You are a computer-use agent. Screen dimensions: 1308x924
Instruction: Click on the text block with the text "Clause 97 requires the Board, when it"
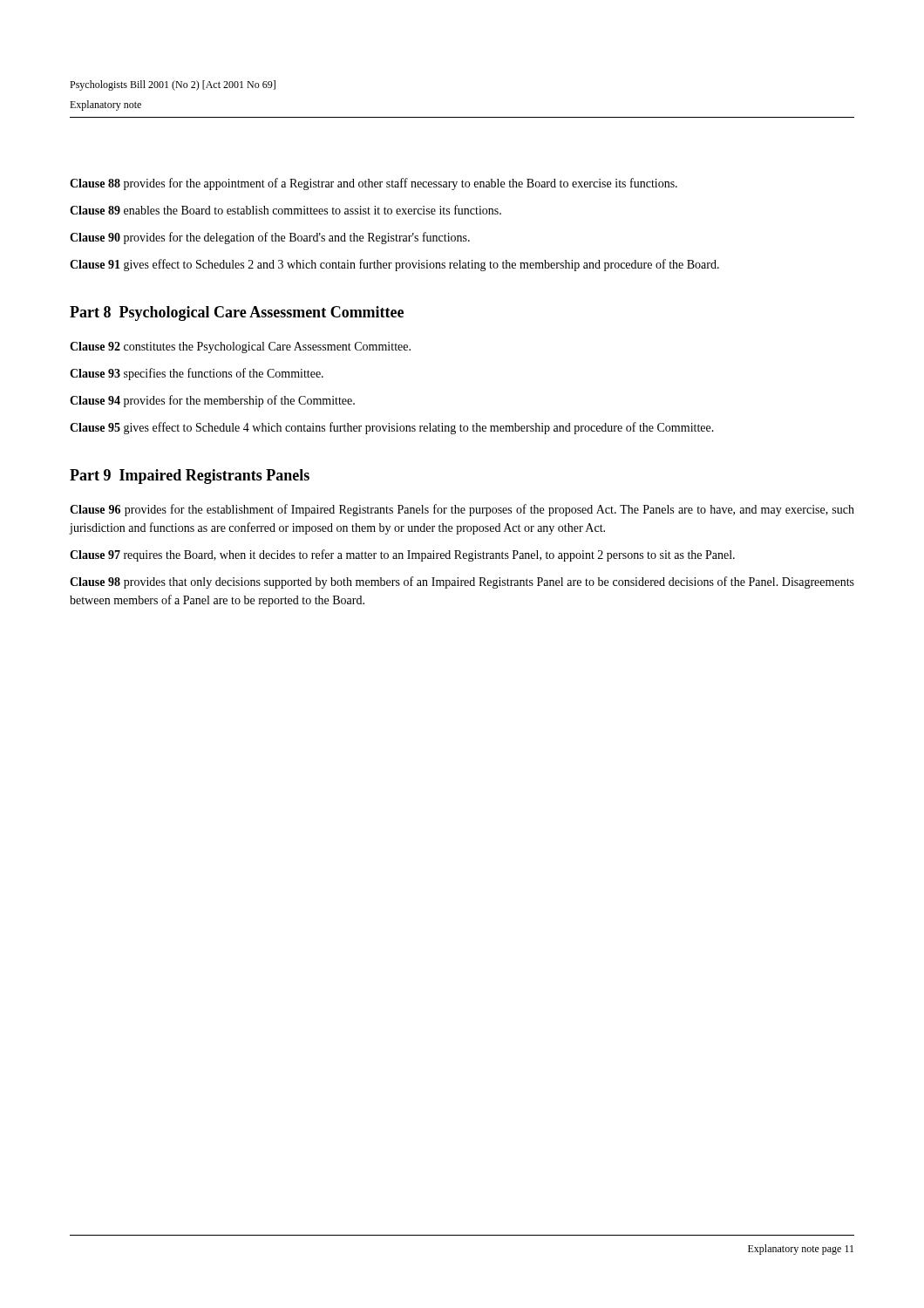click(403, 555)
